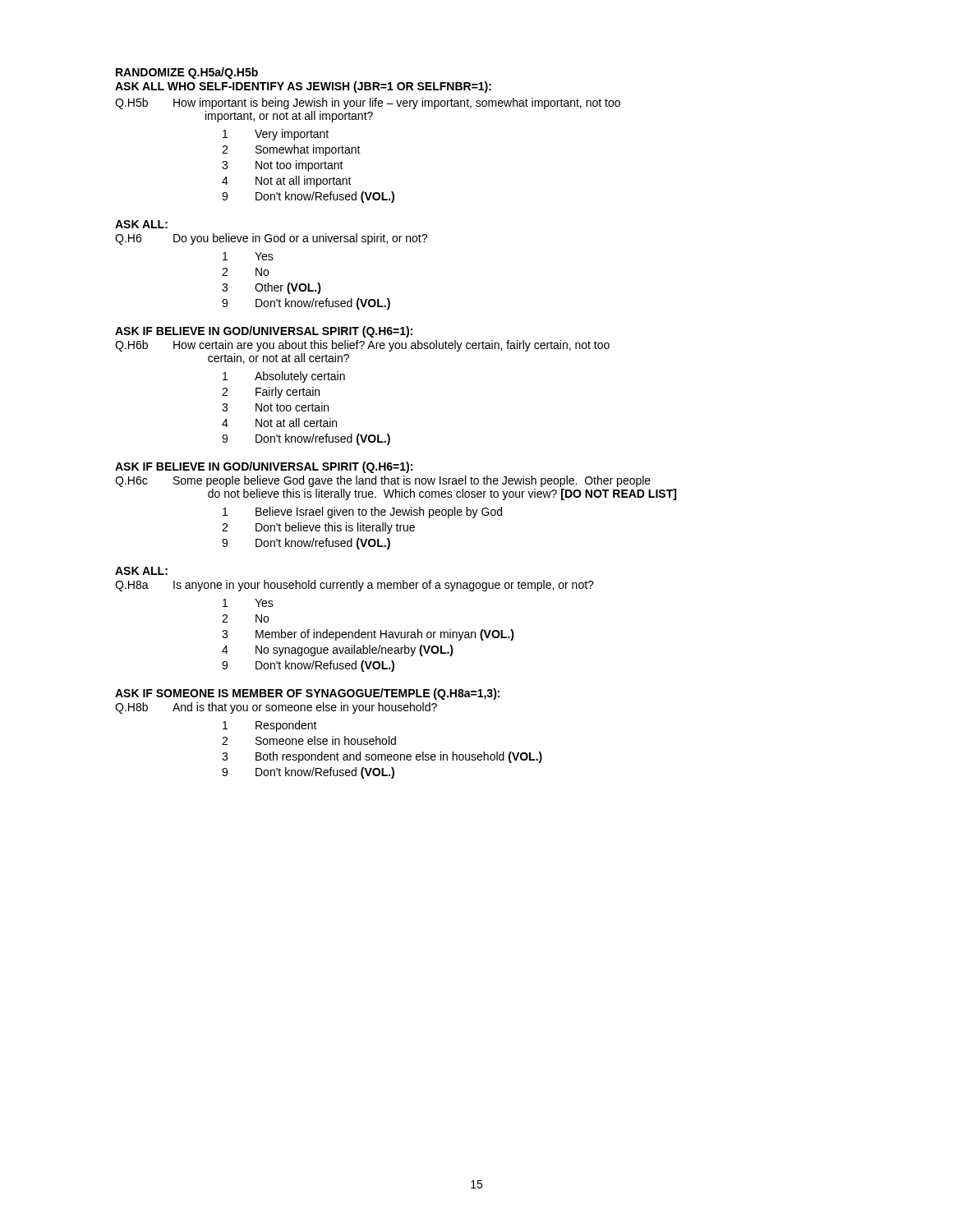Point to the block beginning "Q.H6b How certain are you about this belief?"
953x1232 pixels.
476,352
